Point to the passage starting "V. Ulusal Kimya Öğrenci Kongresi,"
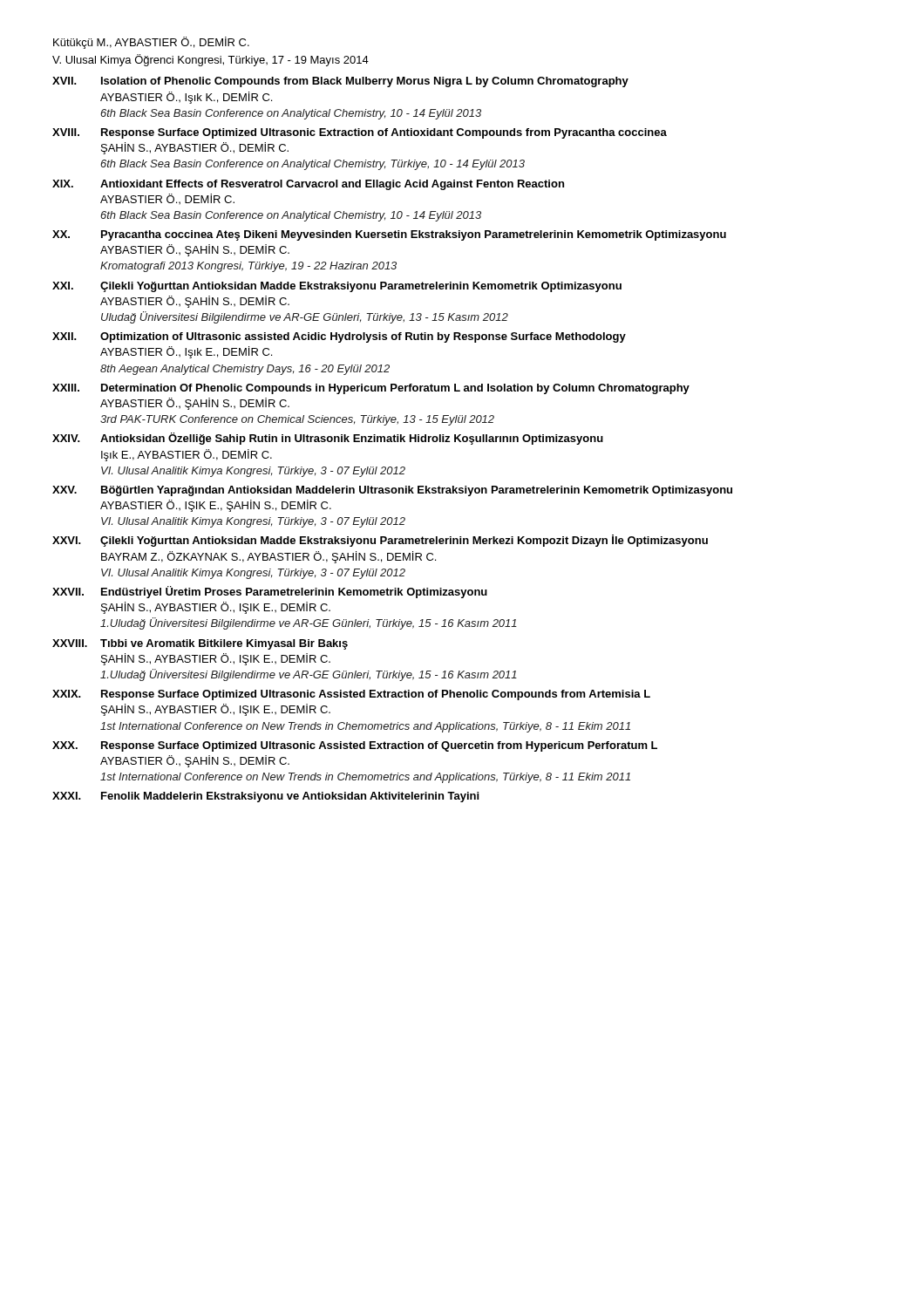 tap(210, 60)
